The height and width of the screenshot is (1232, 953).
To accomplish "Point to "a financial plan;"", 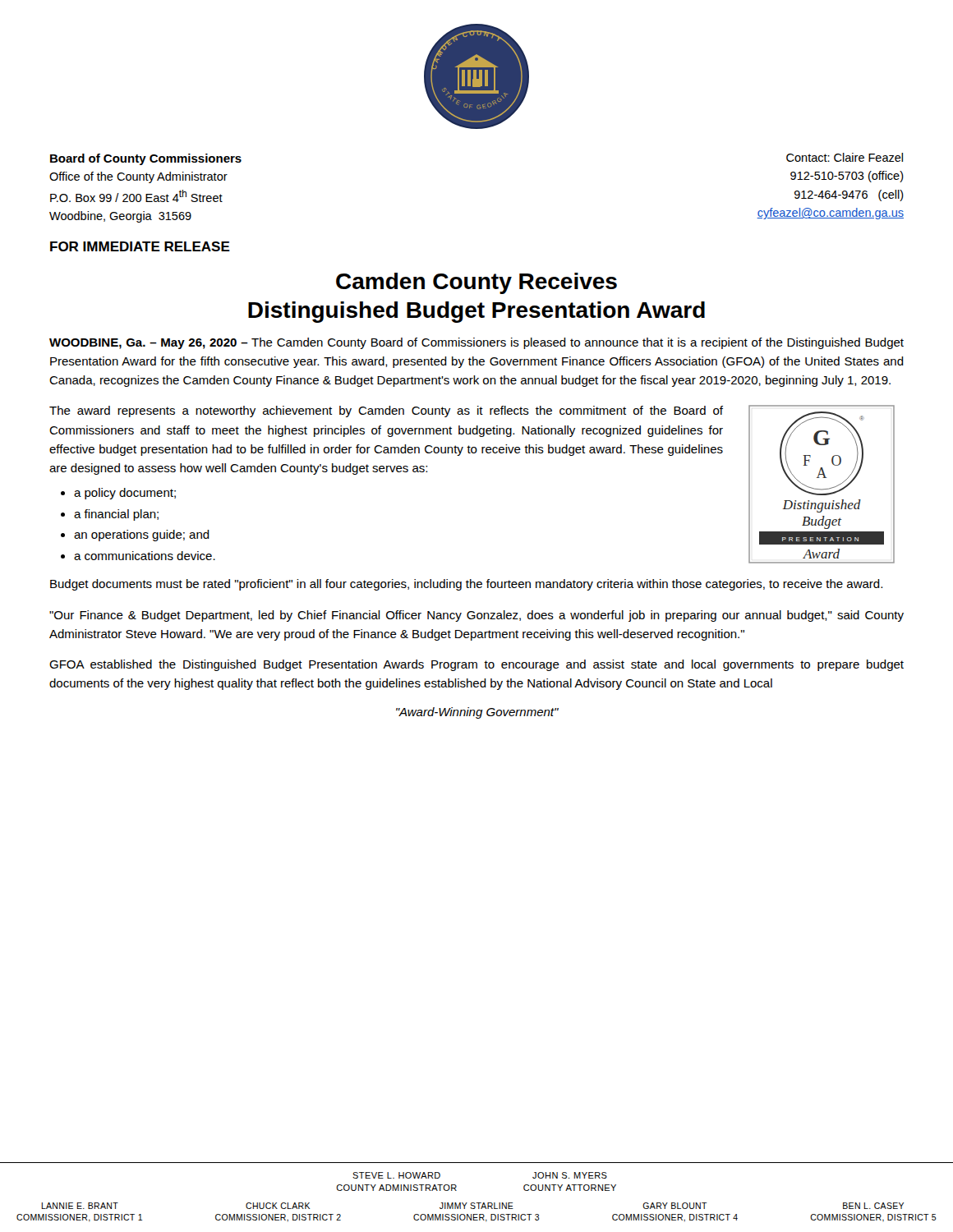I will tap(117, 514).
